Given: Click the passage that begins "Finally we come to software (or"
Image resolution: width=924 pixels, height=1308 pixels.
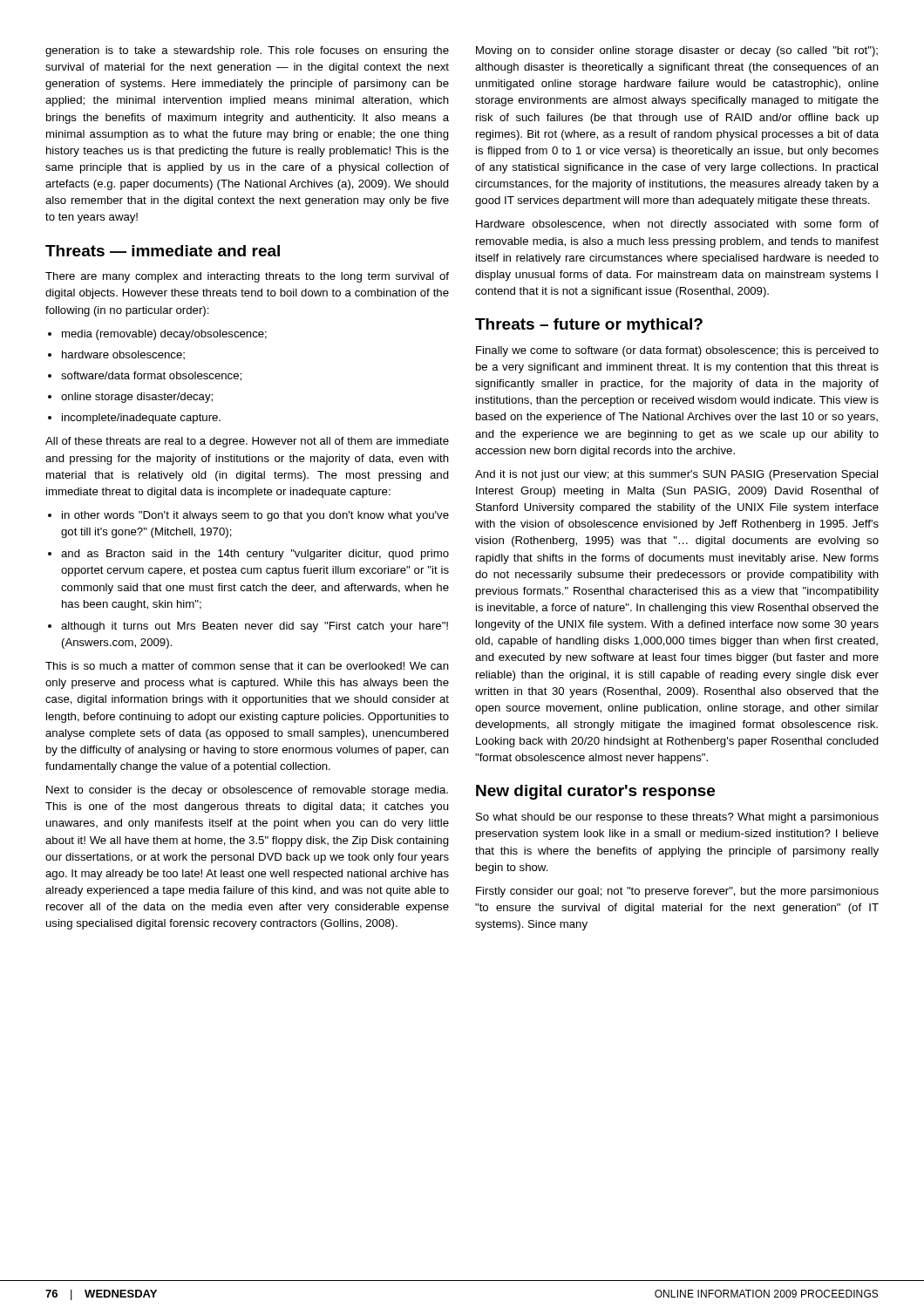Looking at the screenshot, I should coord(677,400).
